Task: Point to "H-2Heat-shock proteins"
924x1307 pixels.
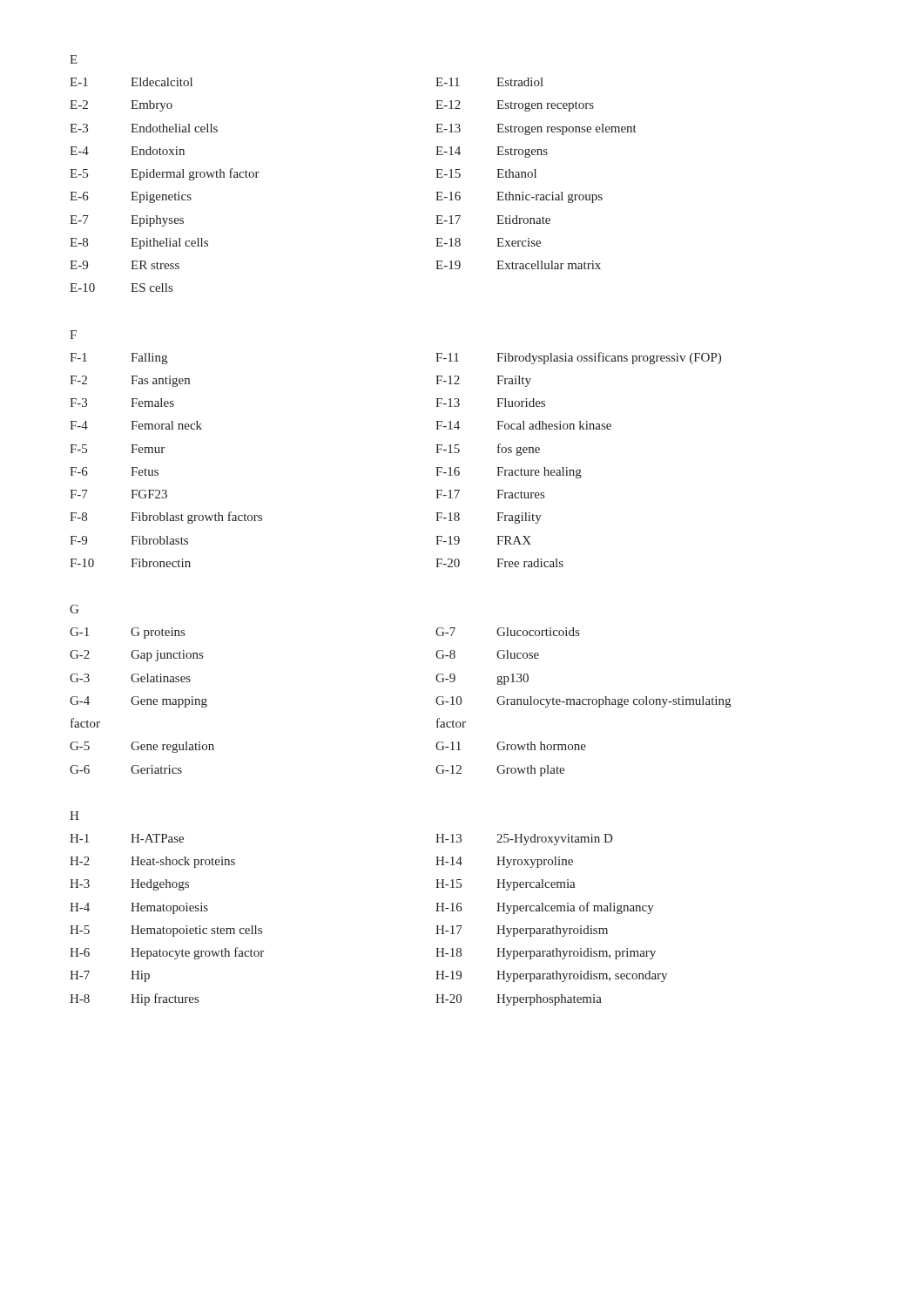Action: [x=185, y=862]
